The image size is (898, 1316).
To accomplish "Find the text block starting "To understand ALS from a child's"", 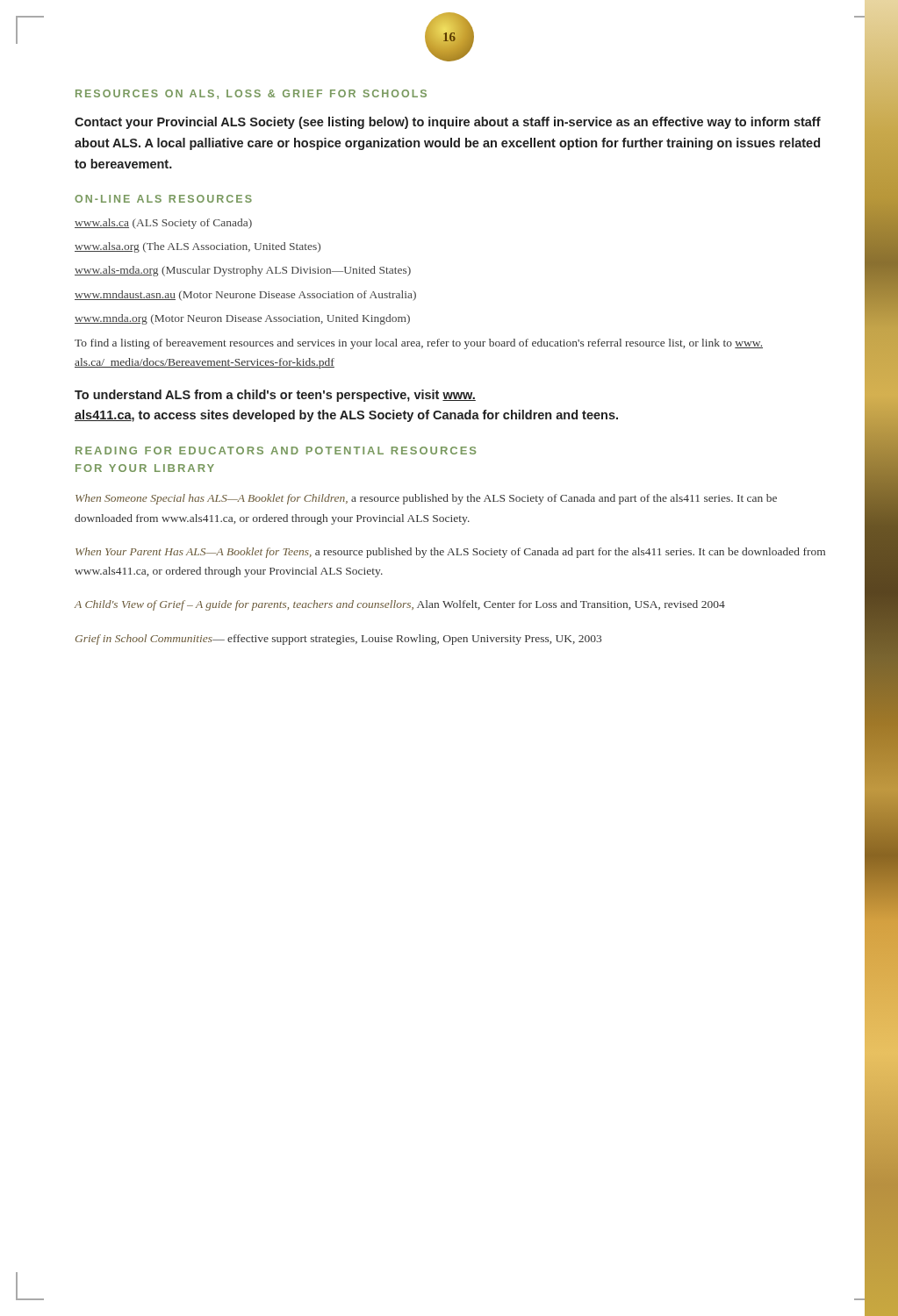I will tap(347, 405).
